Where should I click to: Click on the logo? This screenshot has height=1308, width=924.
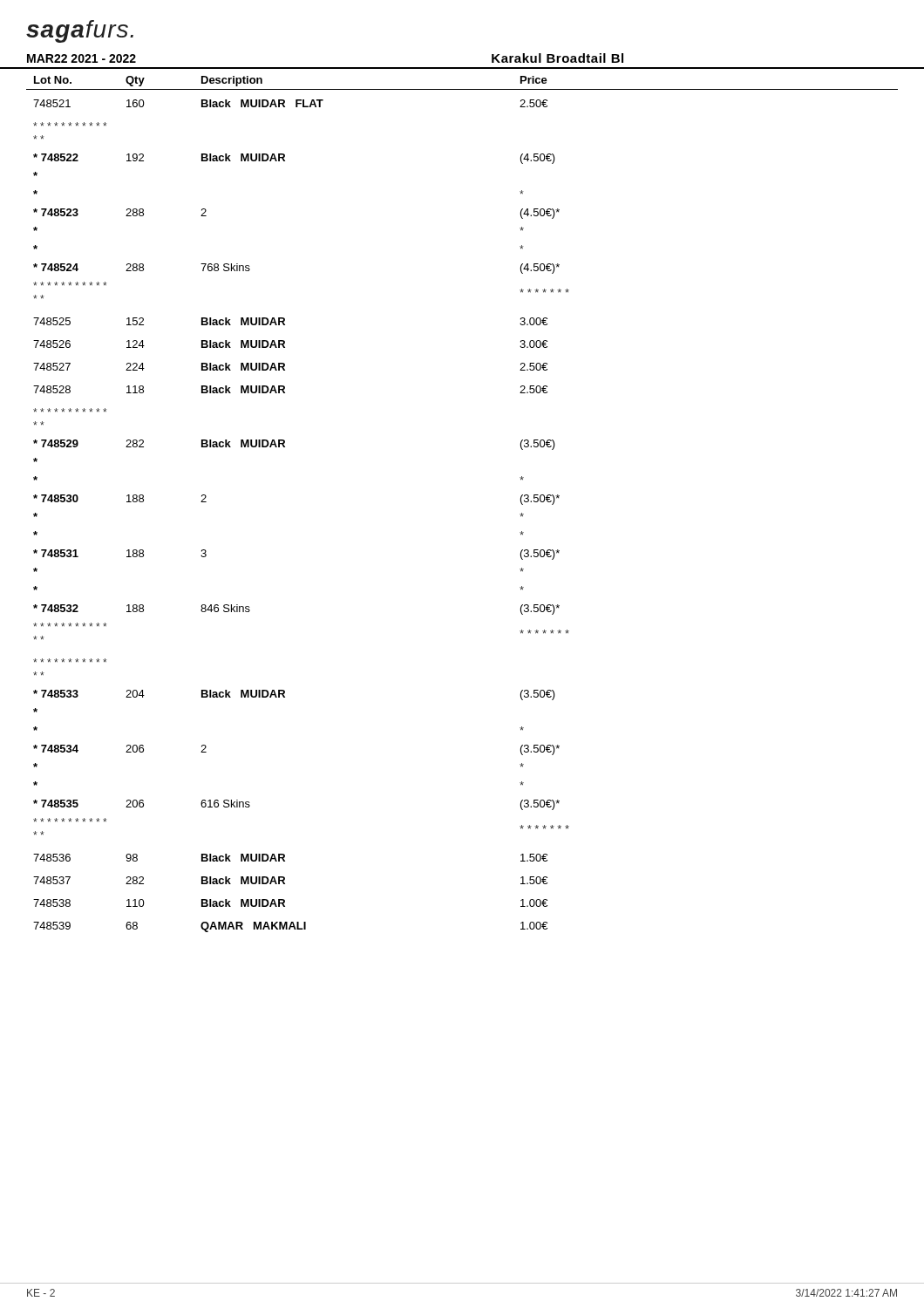(x=462, y=24)
